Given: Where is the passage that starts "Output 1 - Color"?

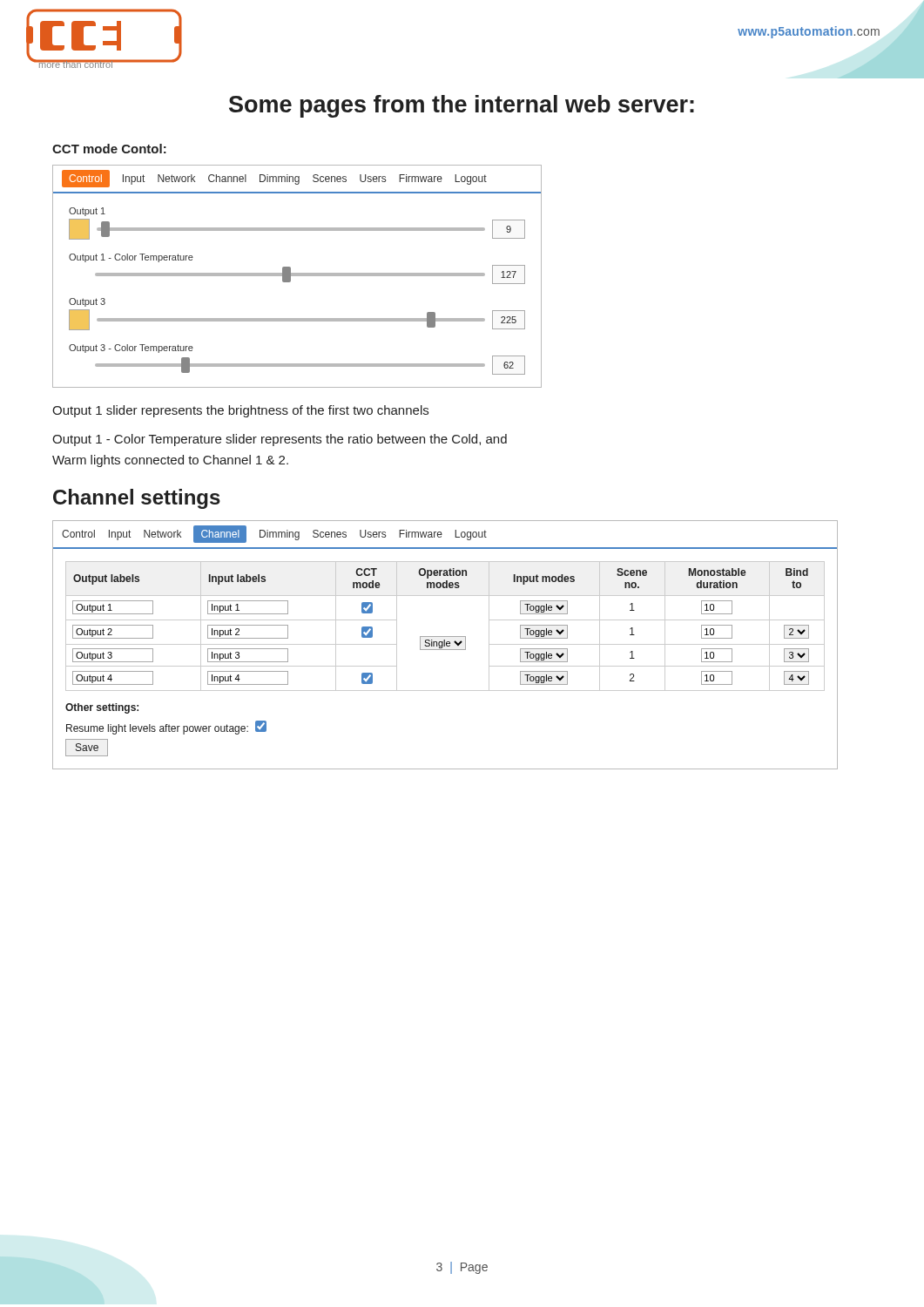Looking at the screenshot, I should pos(280,449).
